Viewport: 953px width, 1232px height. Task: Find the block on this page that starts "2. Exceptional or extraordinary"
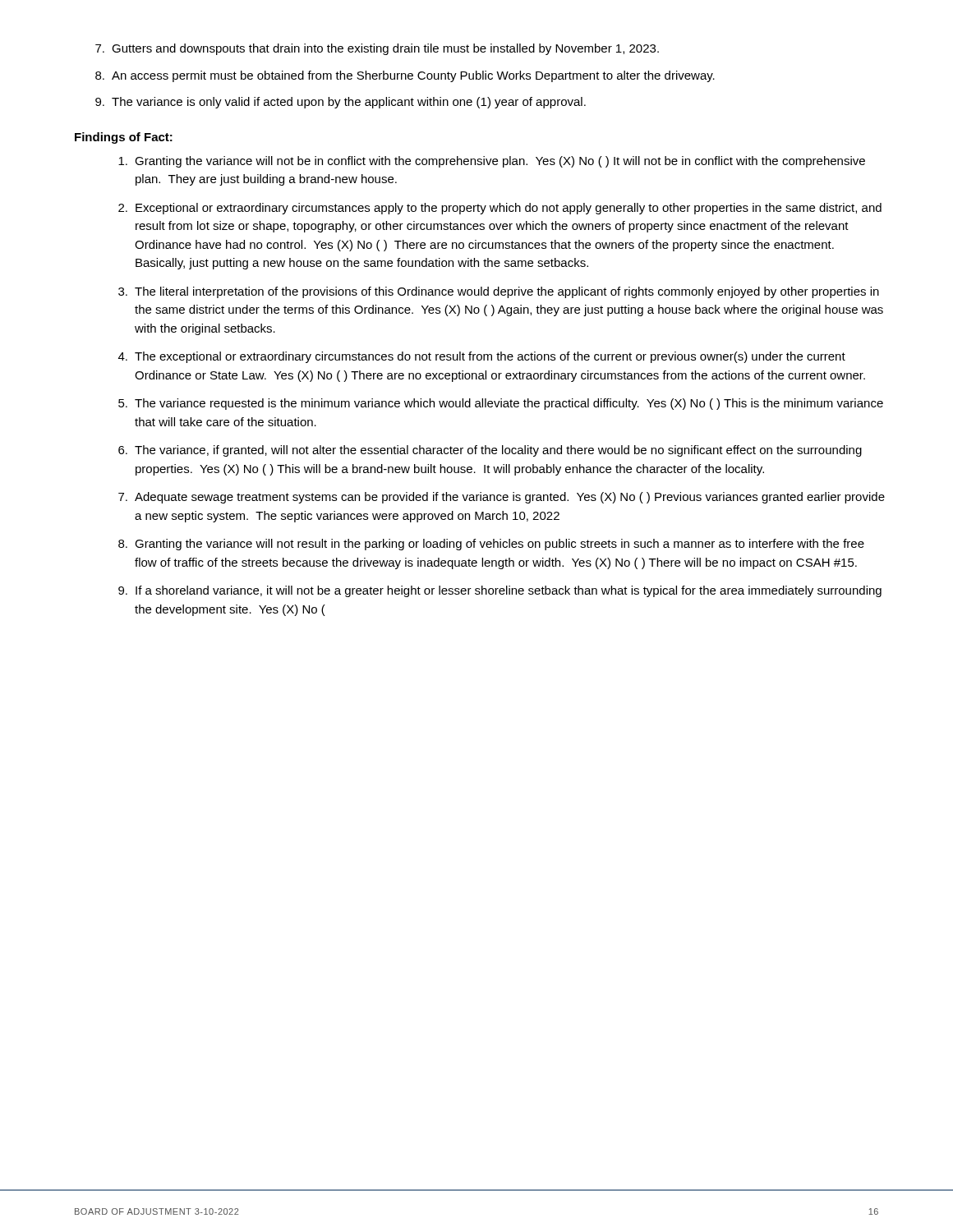click(496, 235)
